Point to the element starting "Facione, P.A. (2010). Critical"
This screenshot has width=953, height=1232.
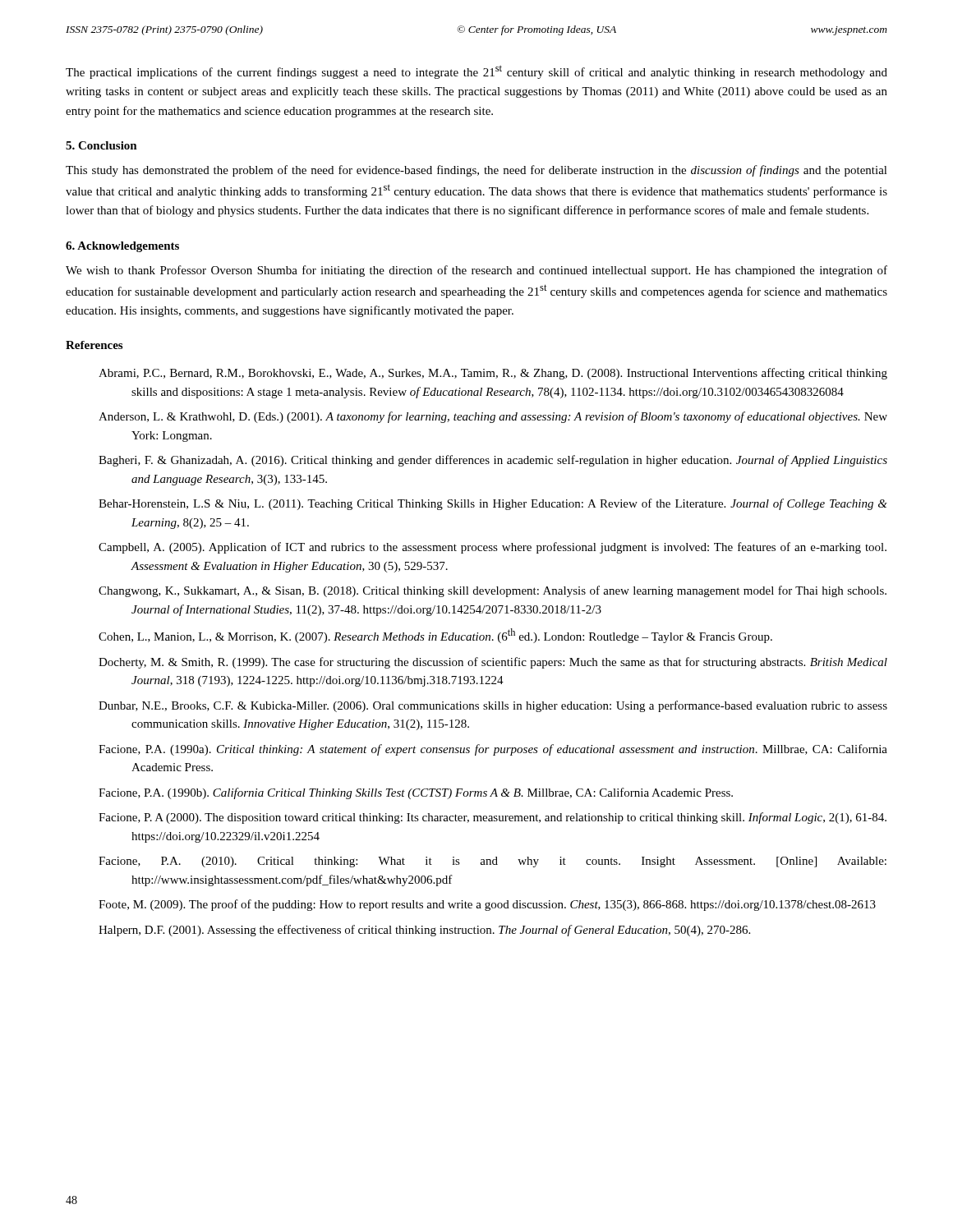(493, 870)
